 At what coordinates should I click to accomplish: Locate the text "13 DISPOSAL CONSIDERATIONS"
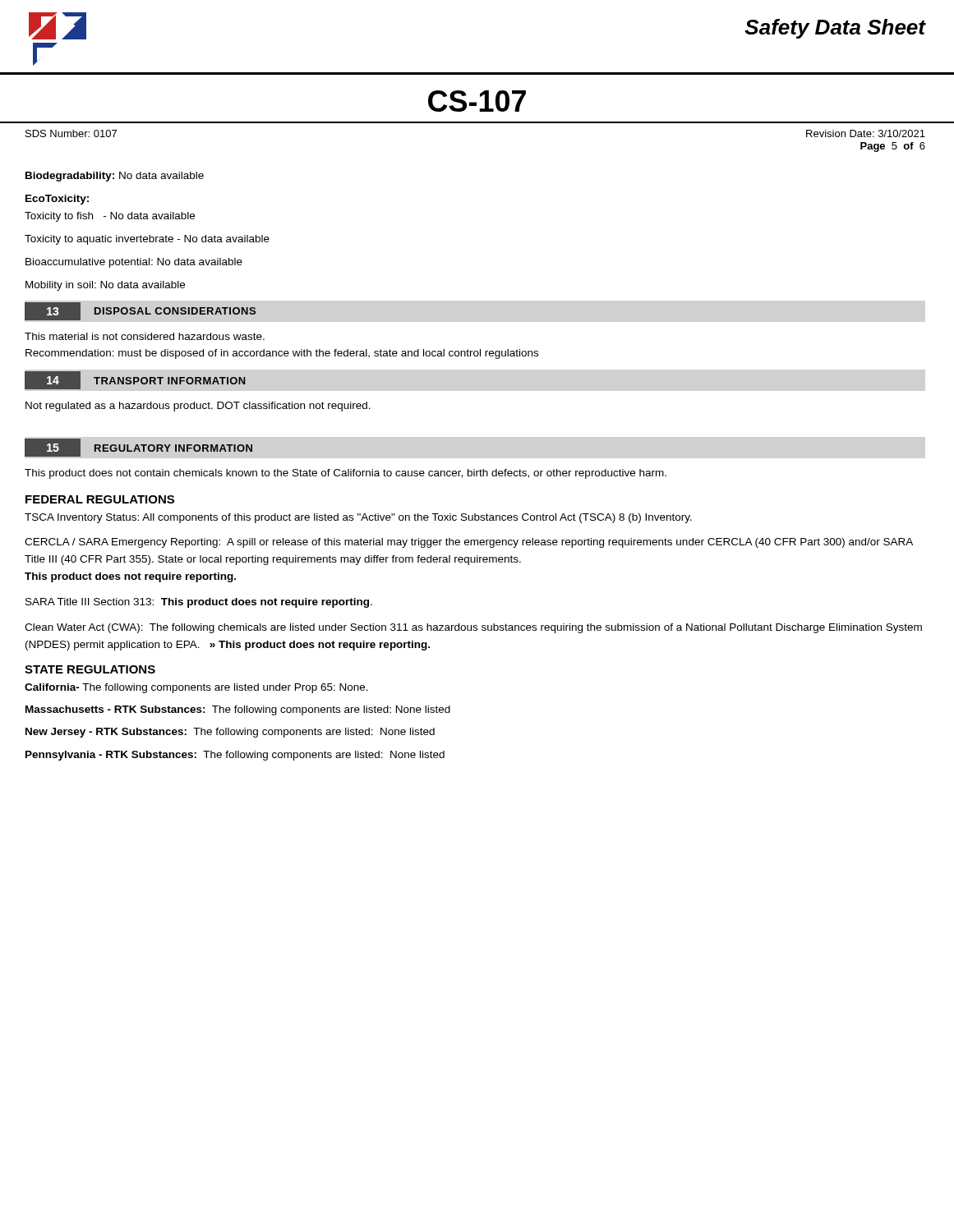pos(147,311)
